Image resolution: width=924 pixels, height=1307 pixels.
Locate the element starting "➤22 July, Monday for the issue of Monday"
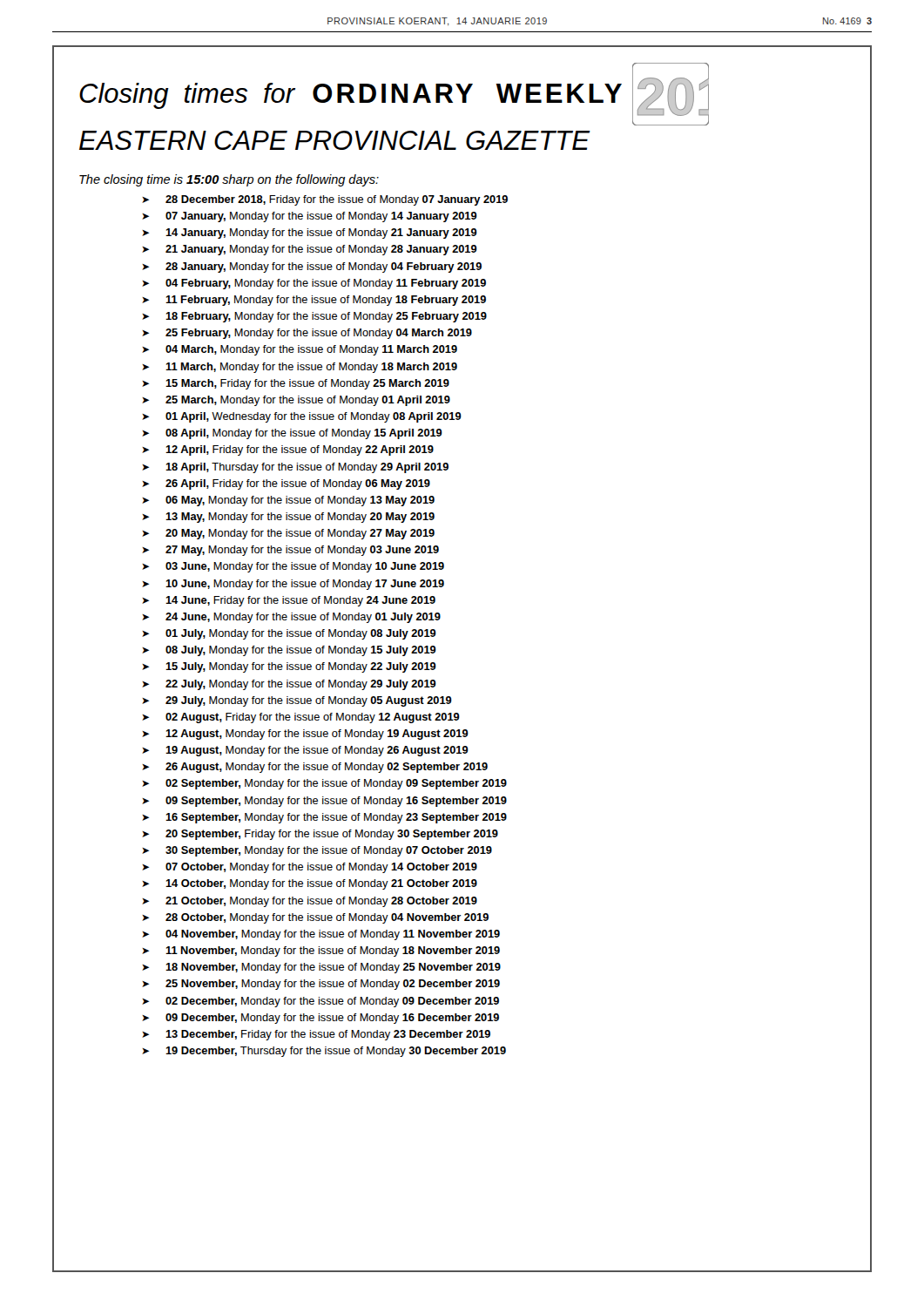coord(289,685)
